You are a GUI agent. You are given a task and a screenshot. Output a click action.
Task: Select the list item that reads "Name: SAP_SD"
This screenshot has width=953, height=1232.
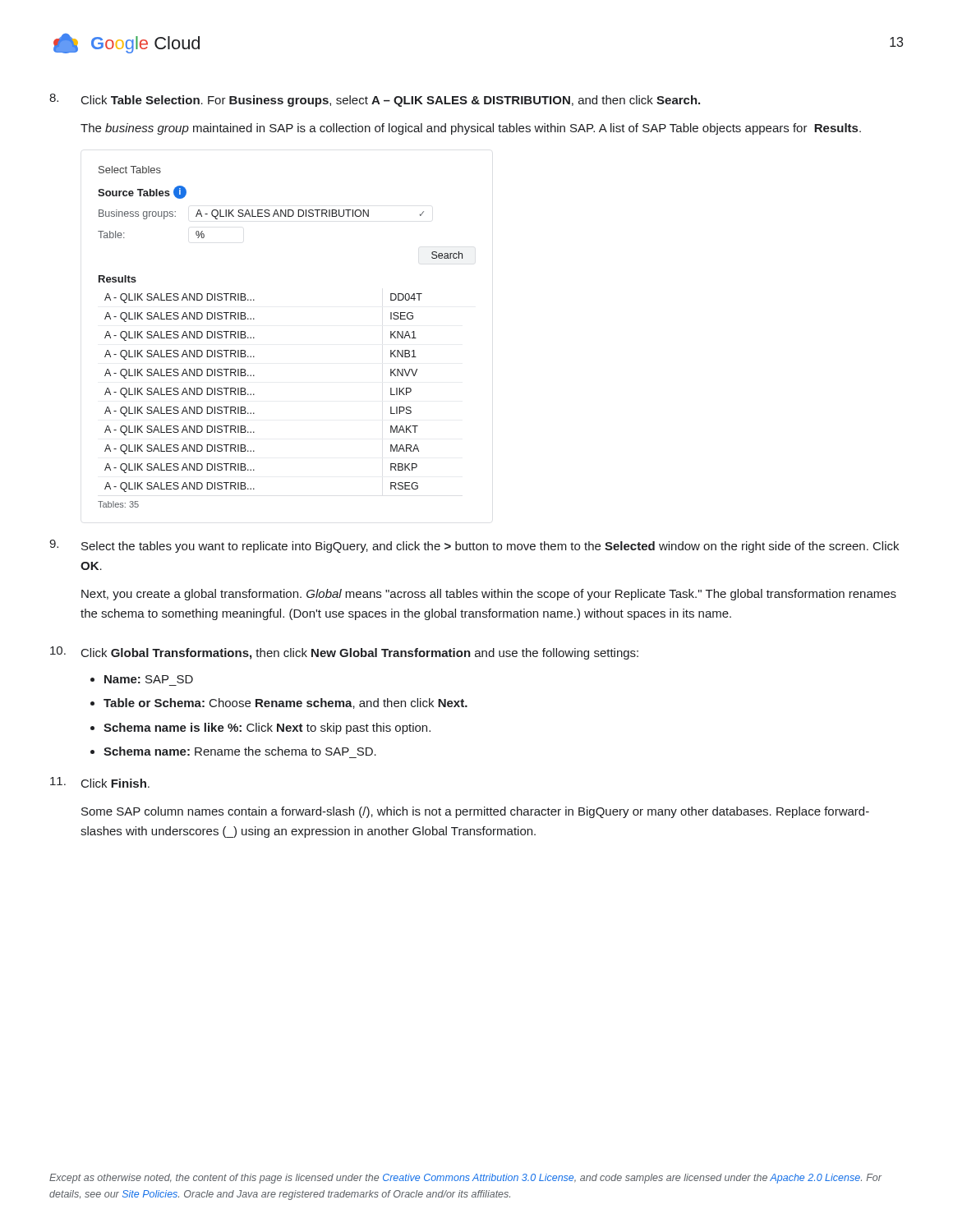point(148,679)
